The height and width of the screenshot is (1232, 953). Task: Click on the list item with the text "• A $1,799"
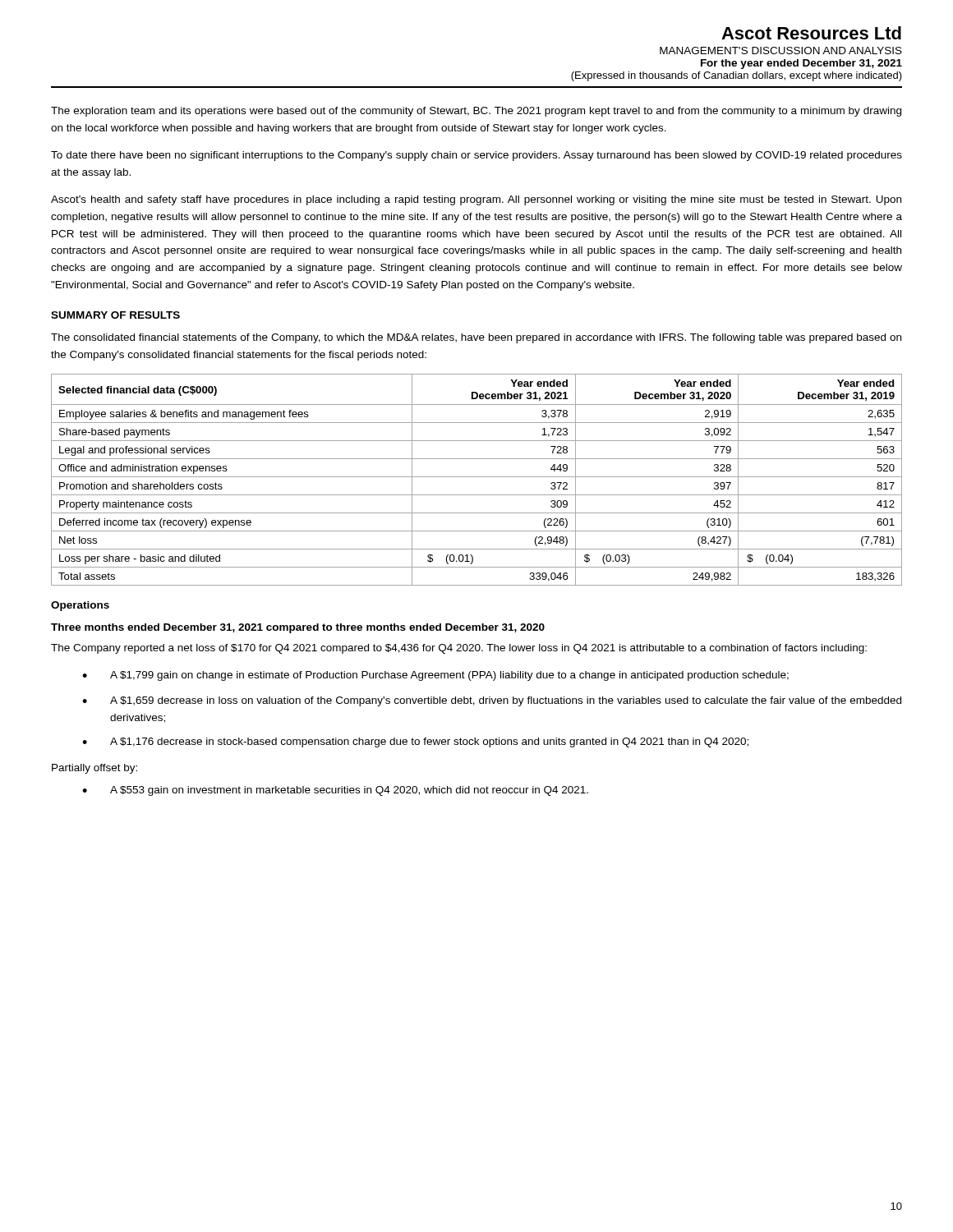tap(476, 676)
